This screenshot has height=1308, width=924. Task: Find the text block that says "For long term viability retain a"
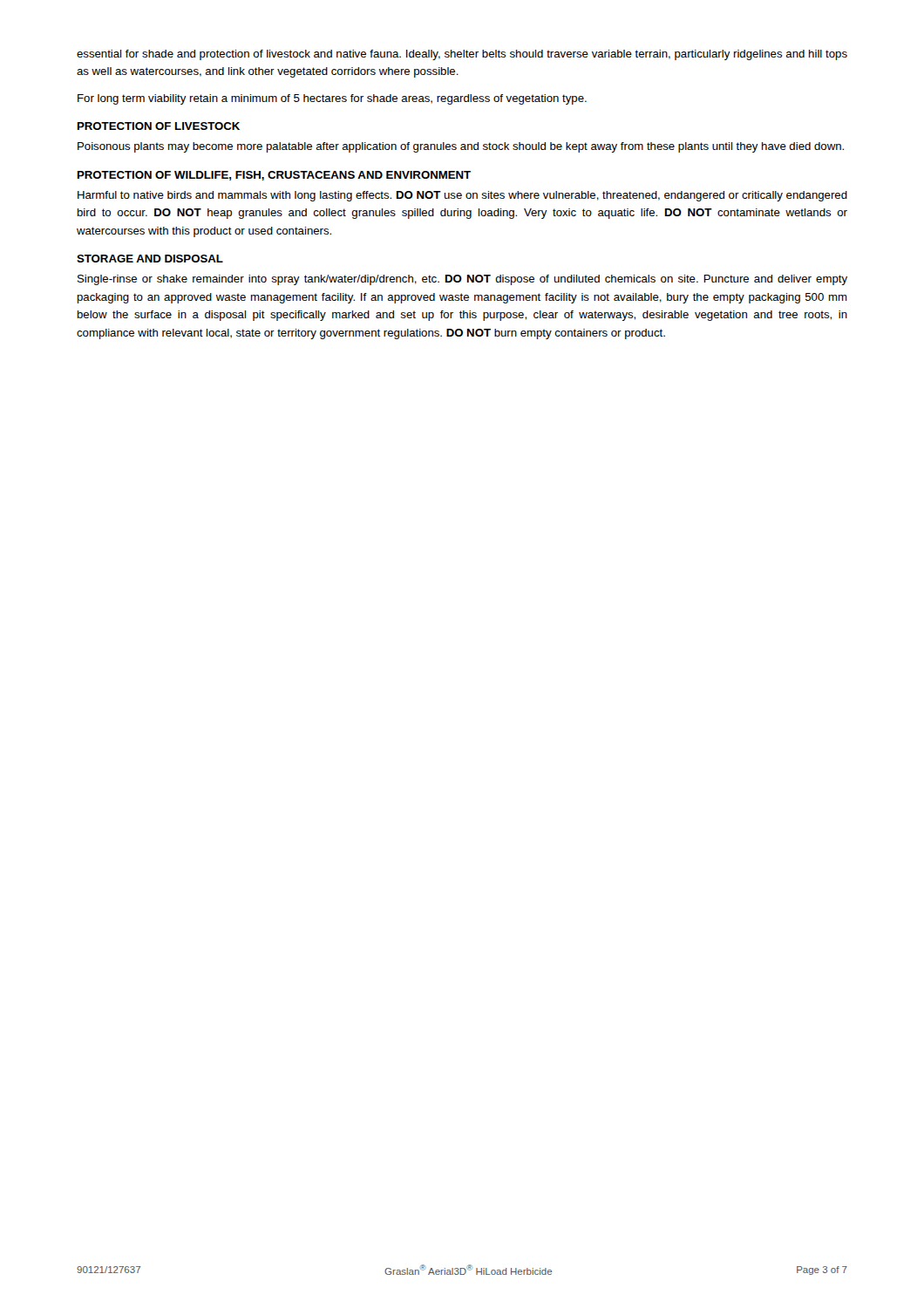tap(332, 98)
